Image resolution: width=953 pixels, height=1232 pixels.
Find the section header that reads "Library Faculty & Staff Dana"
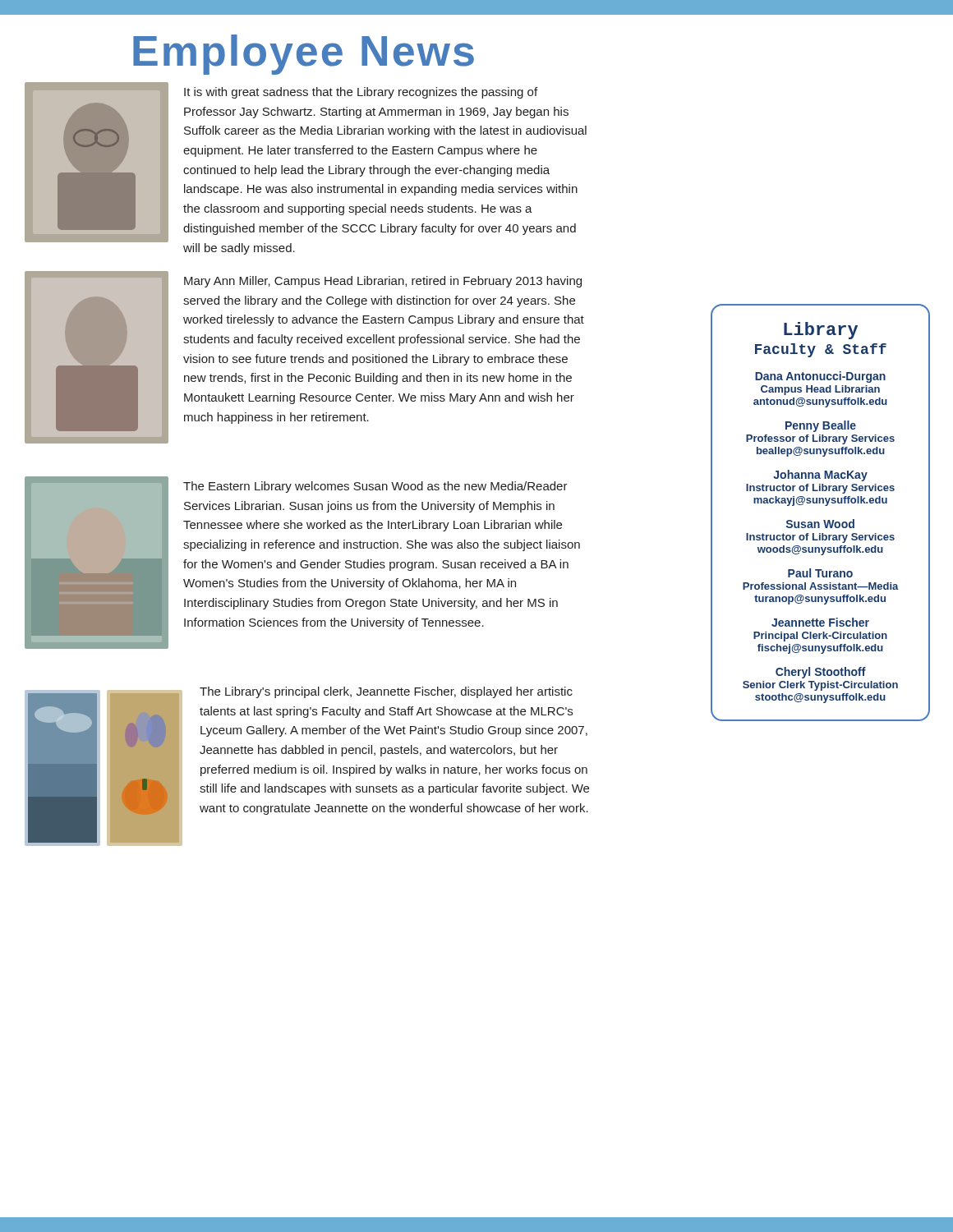coord(820,512)
